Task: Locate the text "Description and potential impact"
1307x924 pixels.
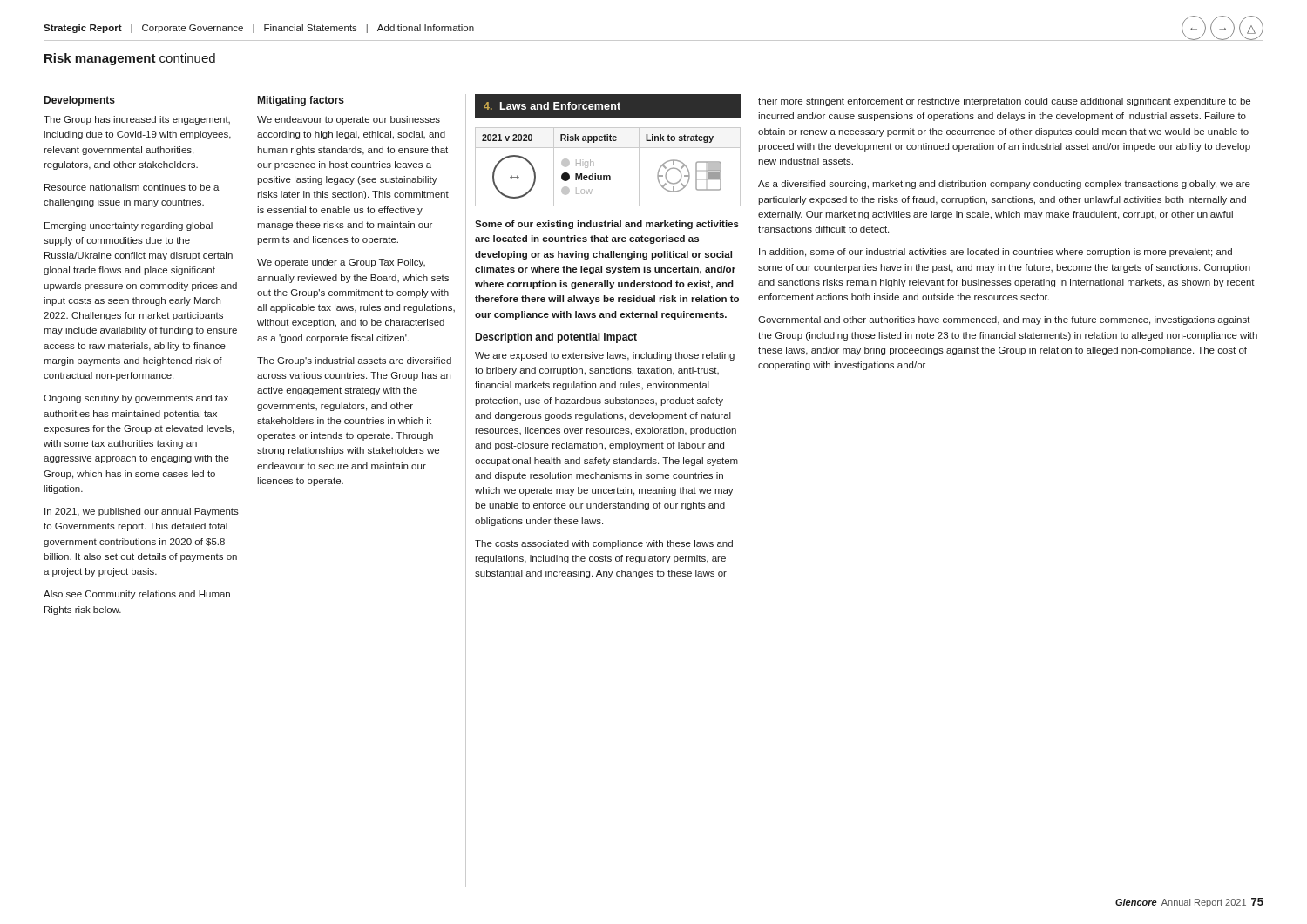Action: [x=556, y=337]
